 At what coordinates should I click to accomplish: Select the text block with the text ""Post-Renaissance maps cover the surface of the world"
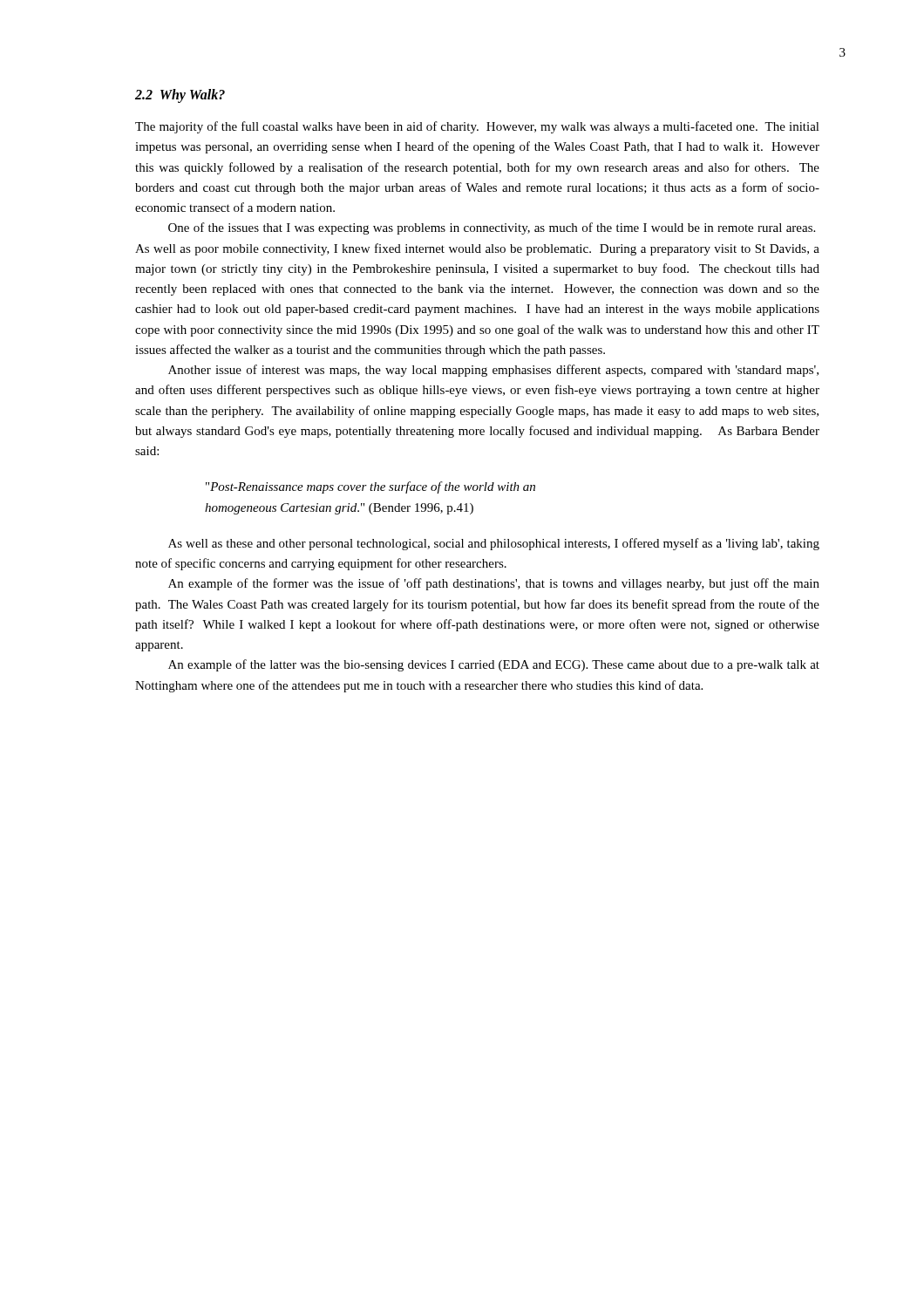(370, 497)
